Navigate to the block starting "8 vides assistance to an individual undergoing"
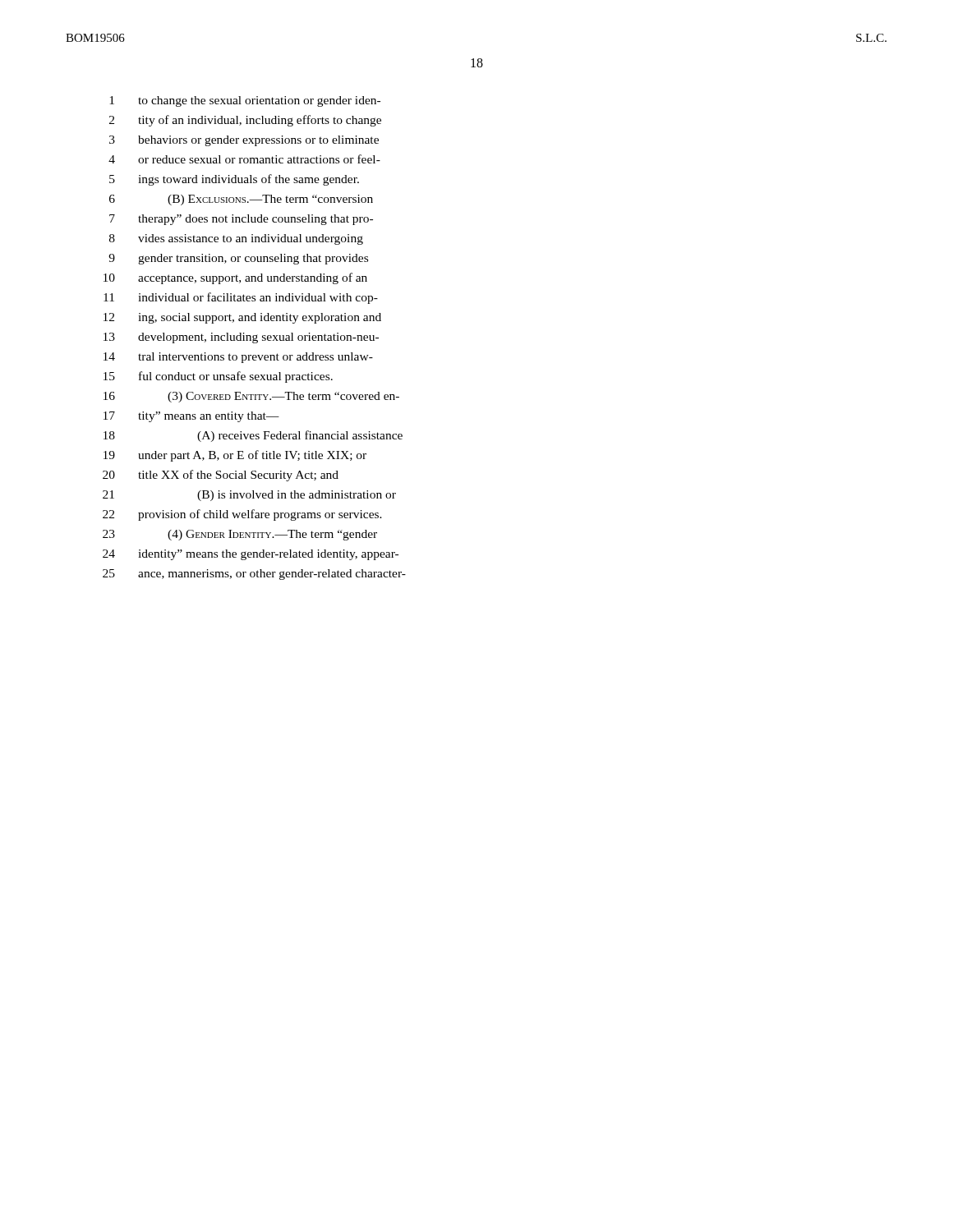Viewport: 953px width, 1232px height. tap(236, 239)
